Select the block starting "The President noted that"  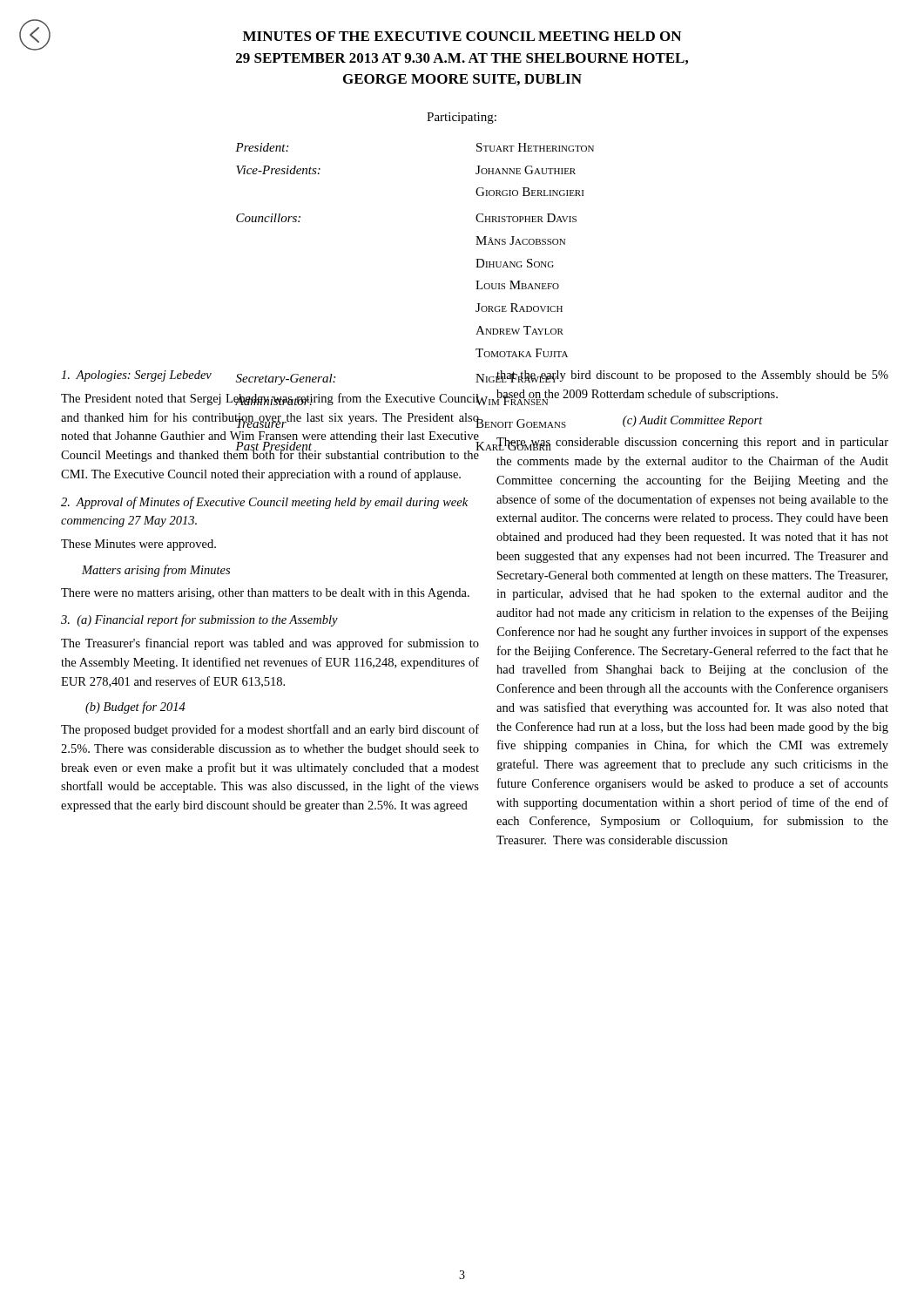[x=270, y=436]
